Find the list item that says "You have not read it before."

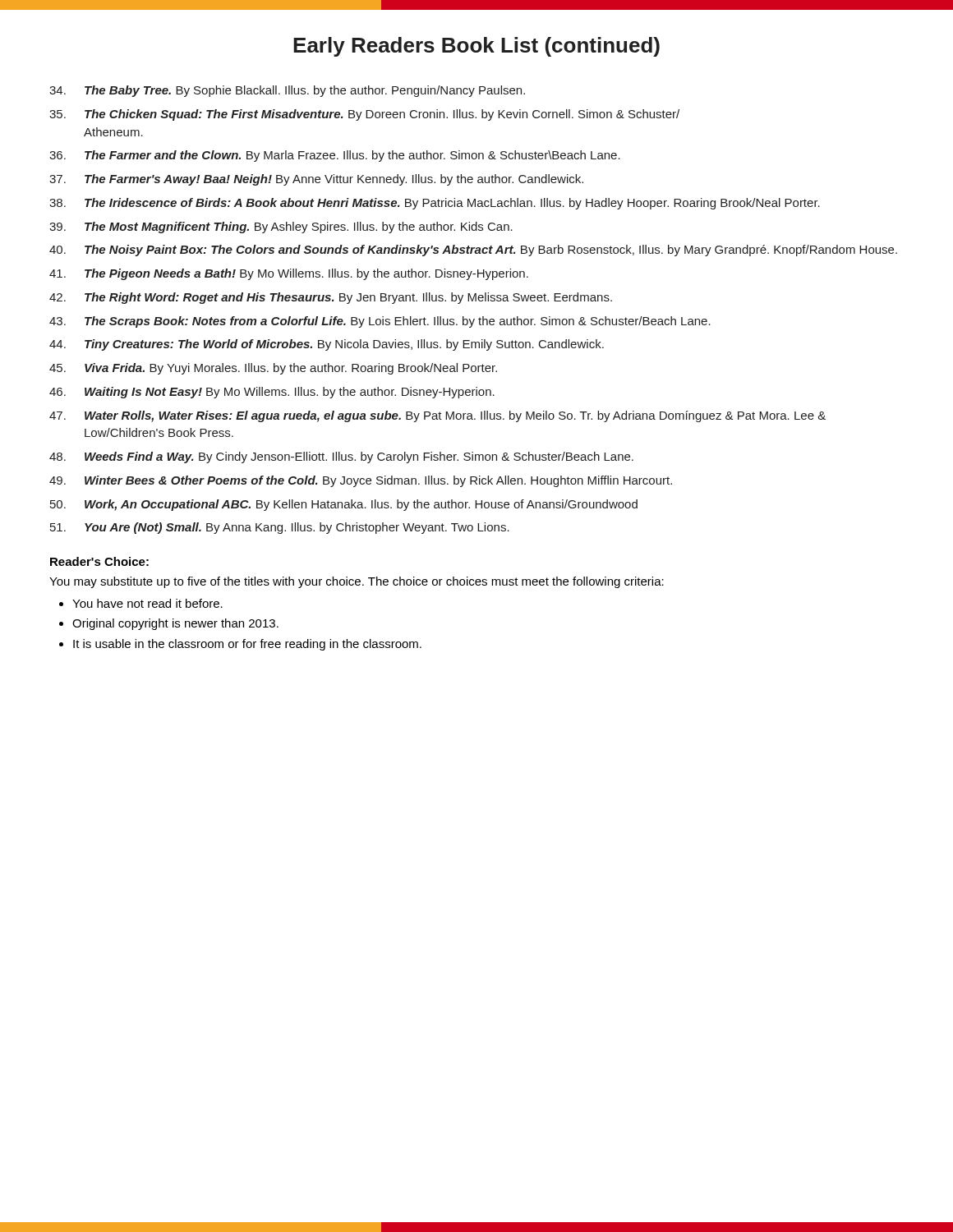click(x=148, y=603)
